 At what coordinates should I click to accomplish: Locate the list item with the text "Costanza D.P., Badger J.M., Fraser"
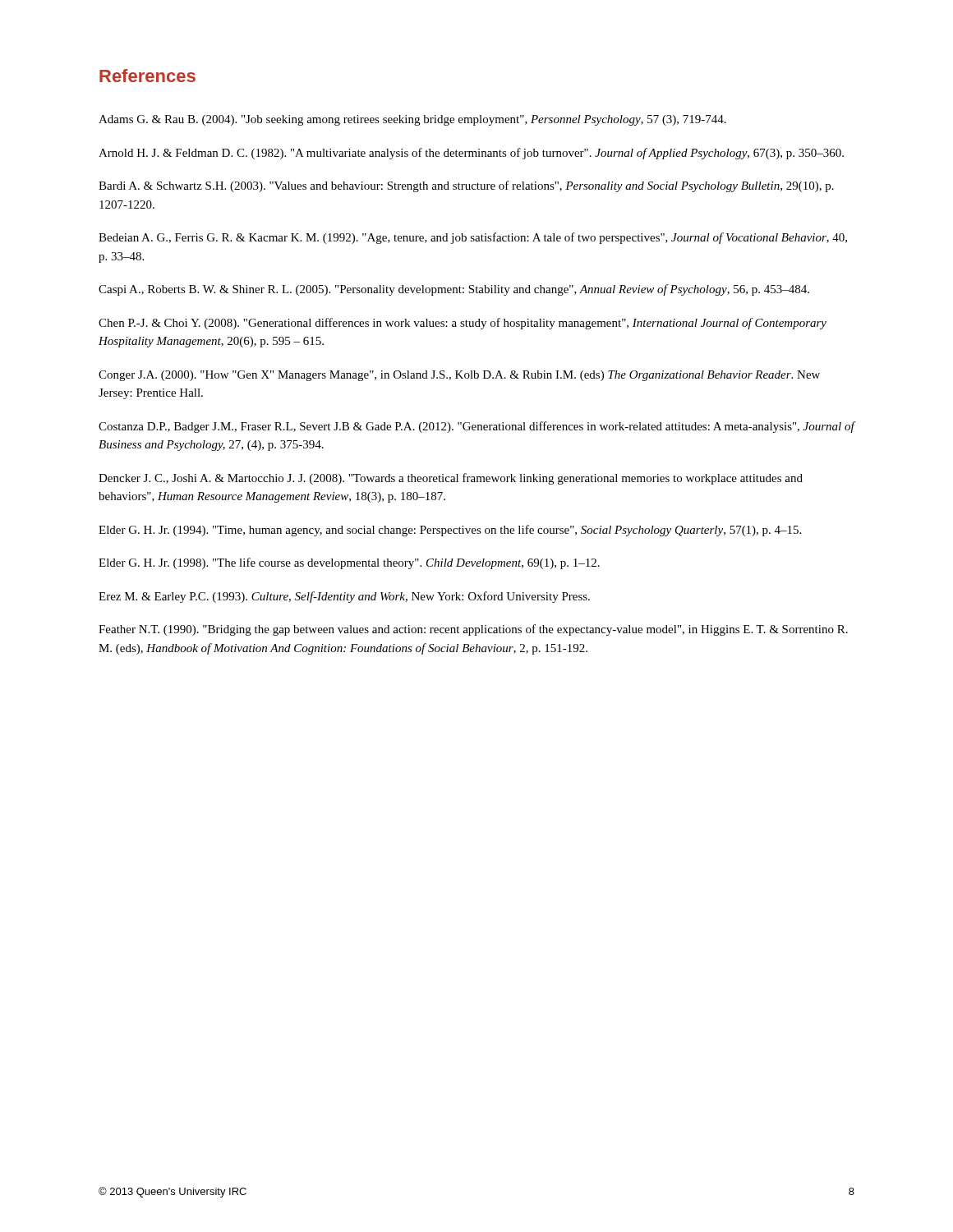click(476, 435)
